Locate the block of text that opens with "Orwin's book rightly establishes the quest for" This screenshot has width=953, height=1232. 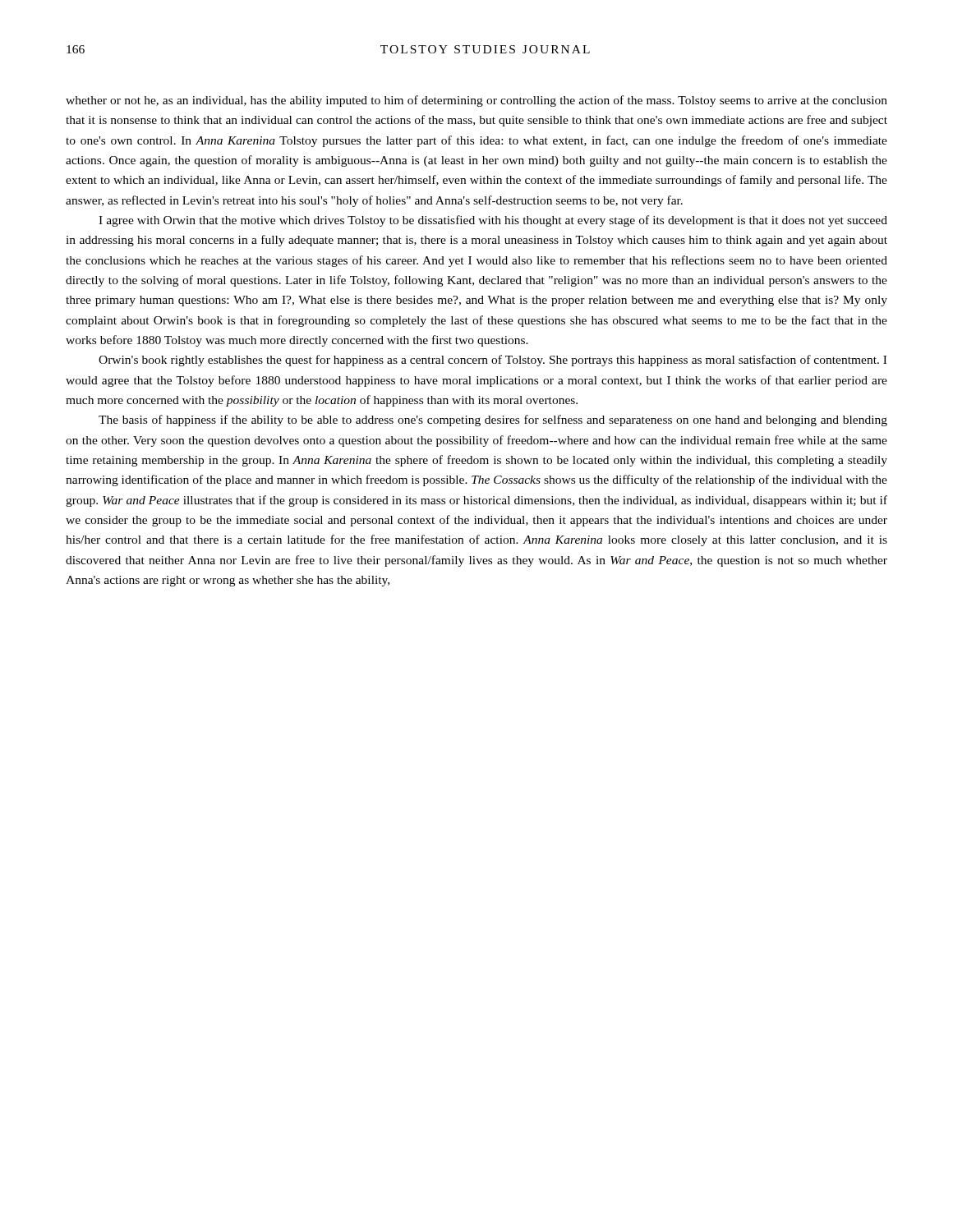click(476, 380)
